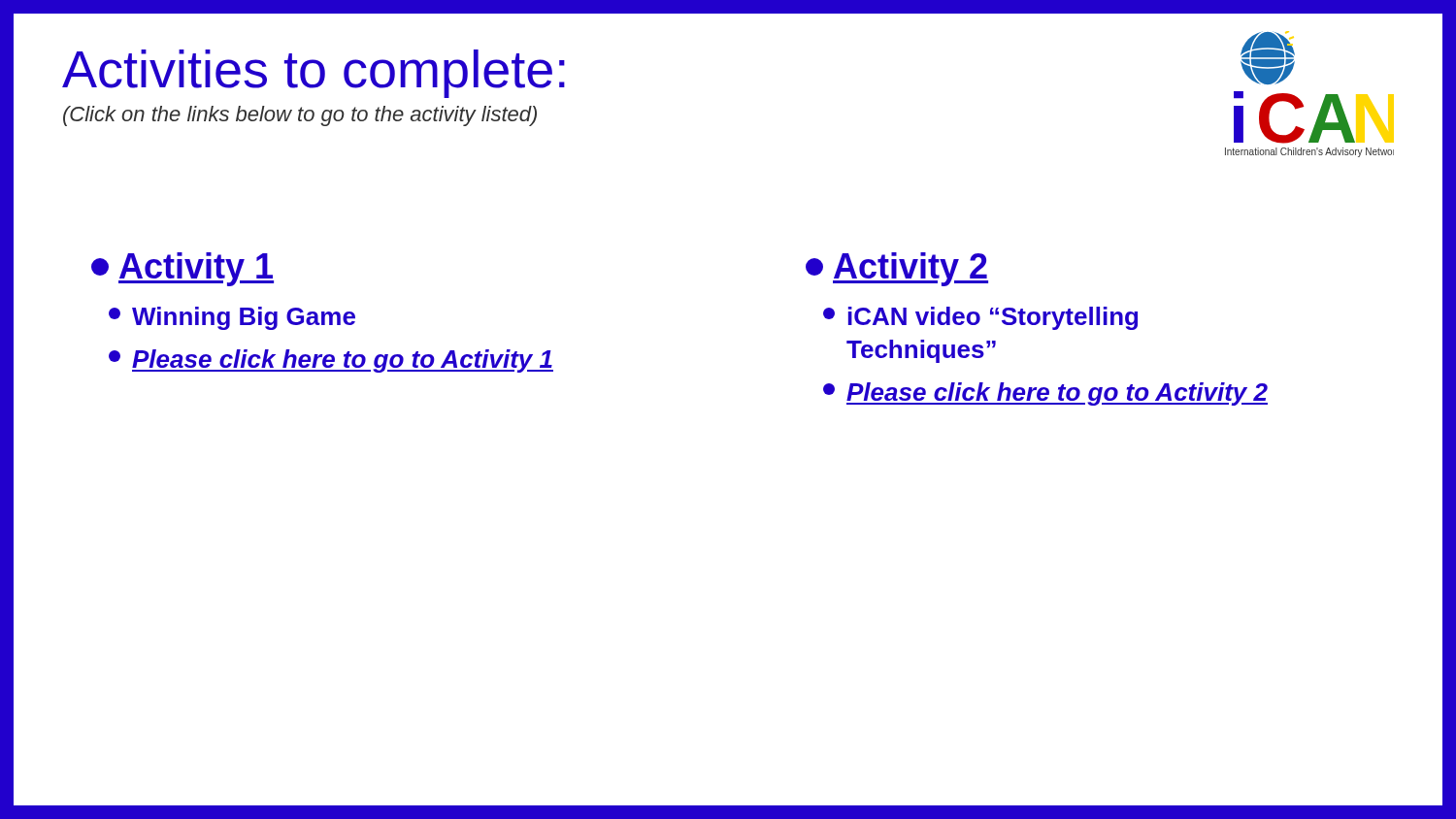Find the list item that says "iCAN video “Storytelling Techniques”"
Viewport: 1456px width, 819px height.
pos(1056,334)
